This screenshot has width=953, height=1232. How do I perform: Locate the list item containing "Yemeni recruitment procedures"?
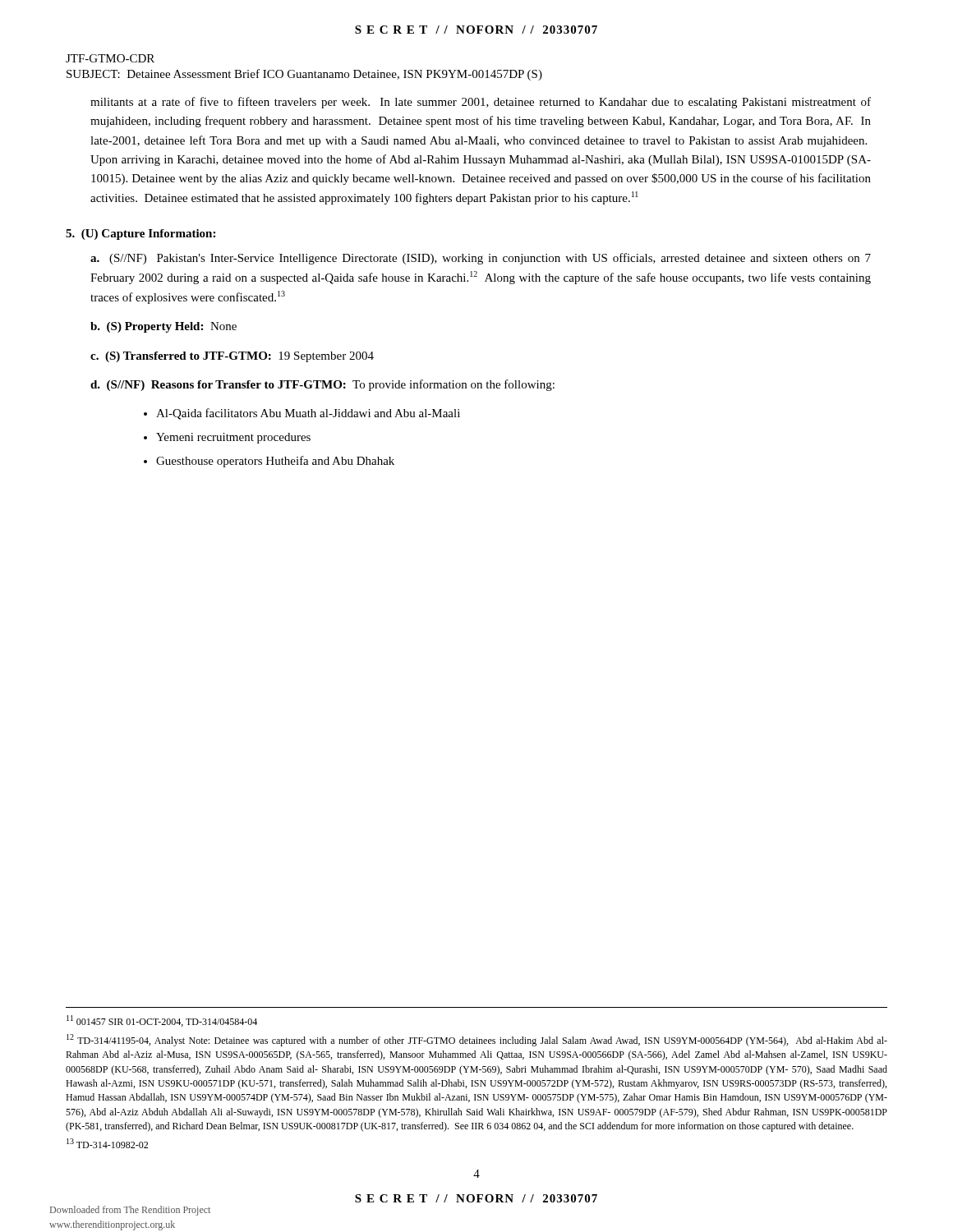[233, 437]
